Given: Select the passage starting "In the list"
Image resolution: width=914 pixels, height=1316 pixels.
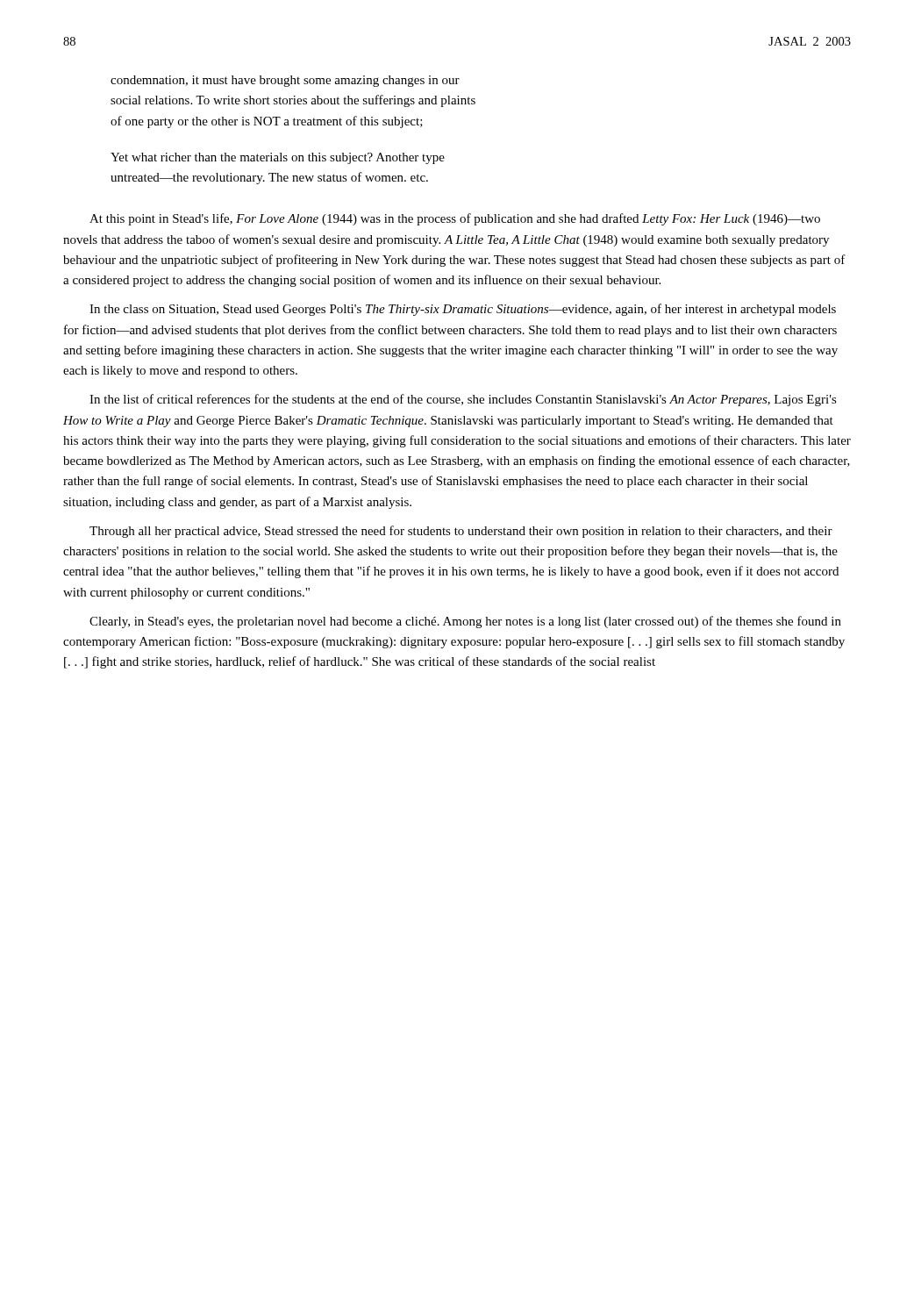Looking at the screenshot, I should (457, 450).
